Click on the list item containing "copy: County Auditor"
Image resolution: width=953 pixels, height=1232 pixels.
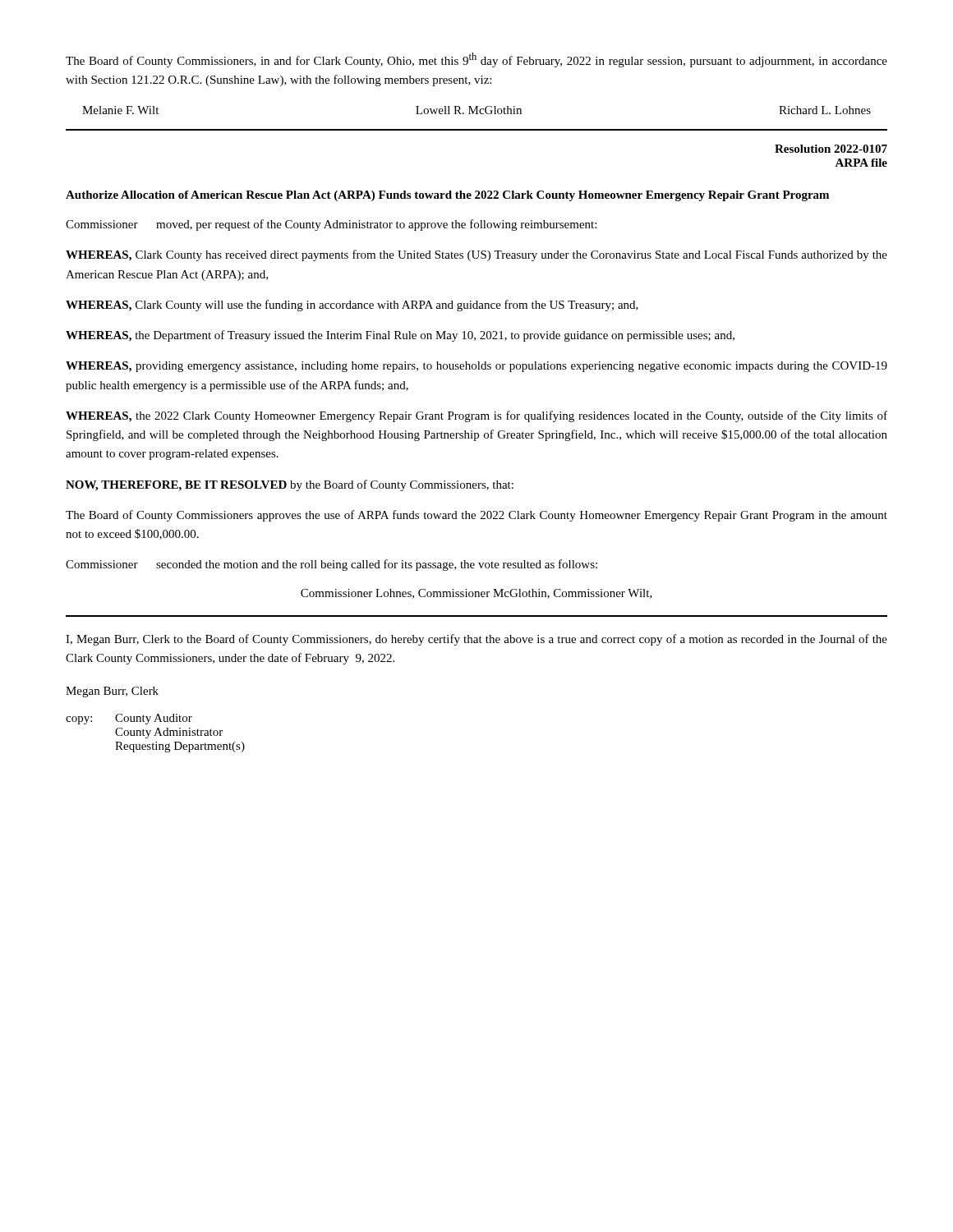(x=155, y=732)
